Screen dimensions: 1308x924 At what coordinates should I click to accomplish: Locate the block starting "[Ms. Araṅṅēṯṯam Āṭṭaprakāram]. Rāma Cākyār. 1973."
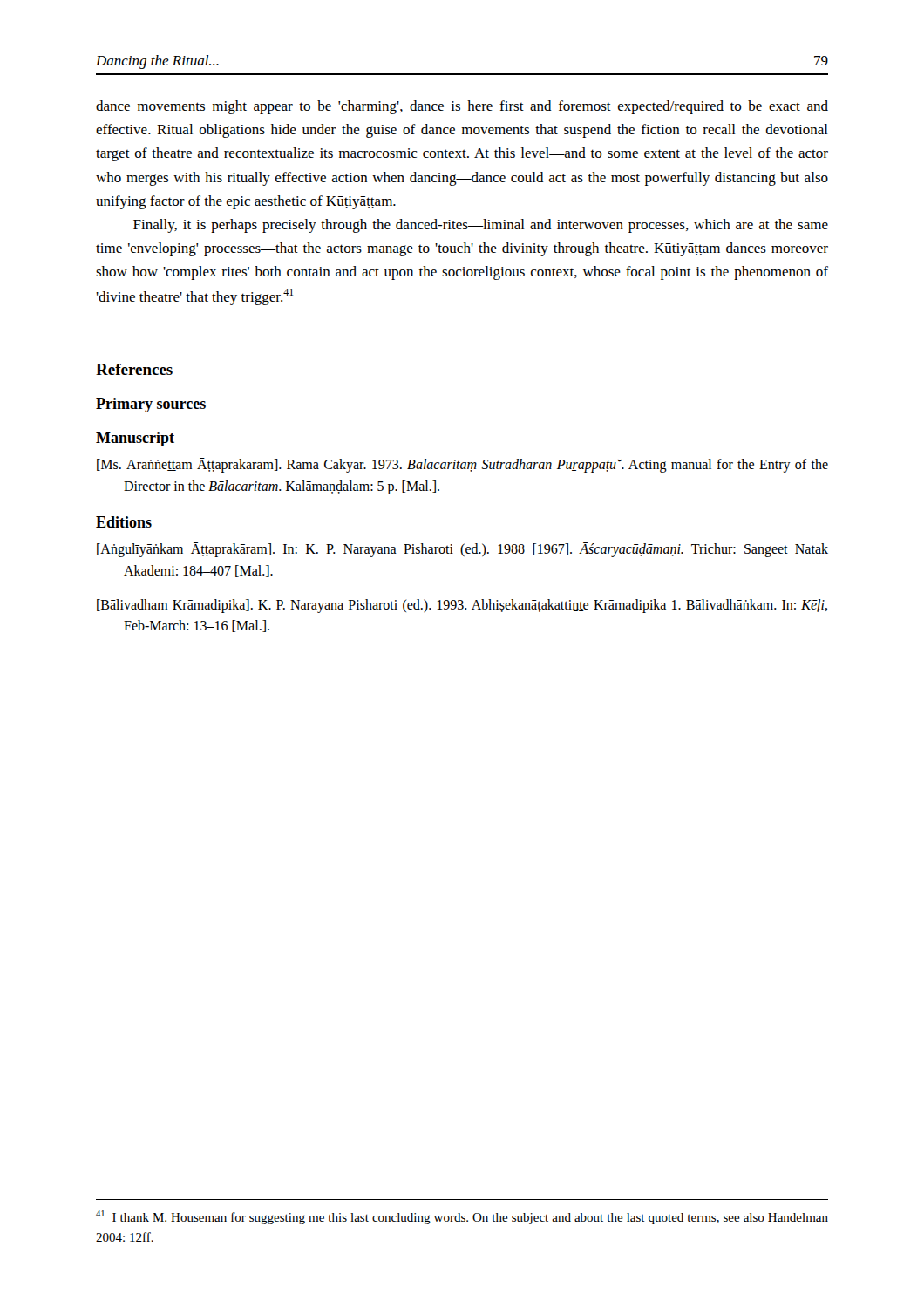(x=462, y=475)
